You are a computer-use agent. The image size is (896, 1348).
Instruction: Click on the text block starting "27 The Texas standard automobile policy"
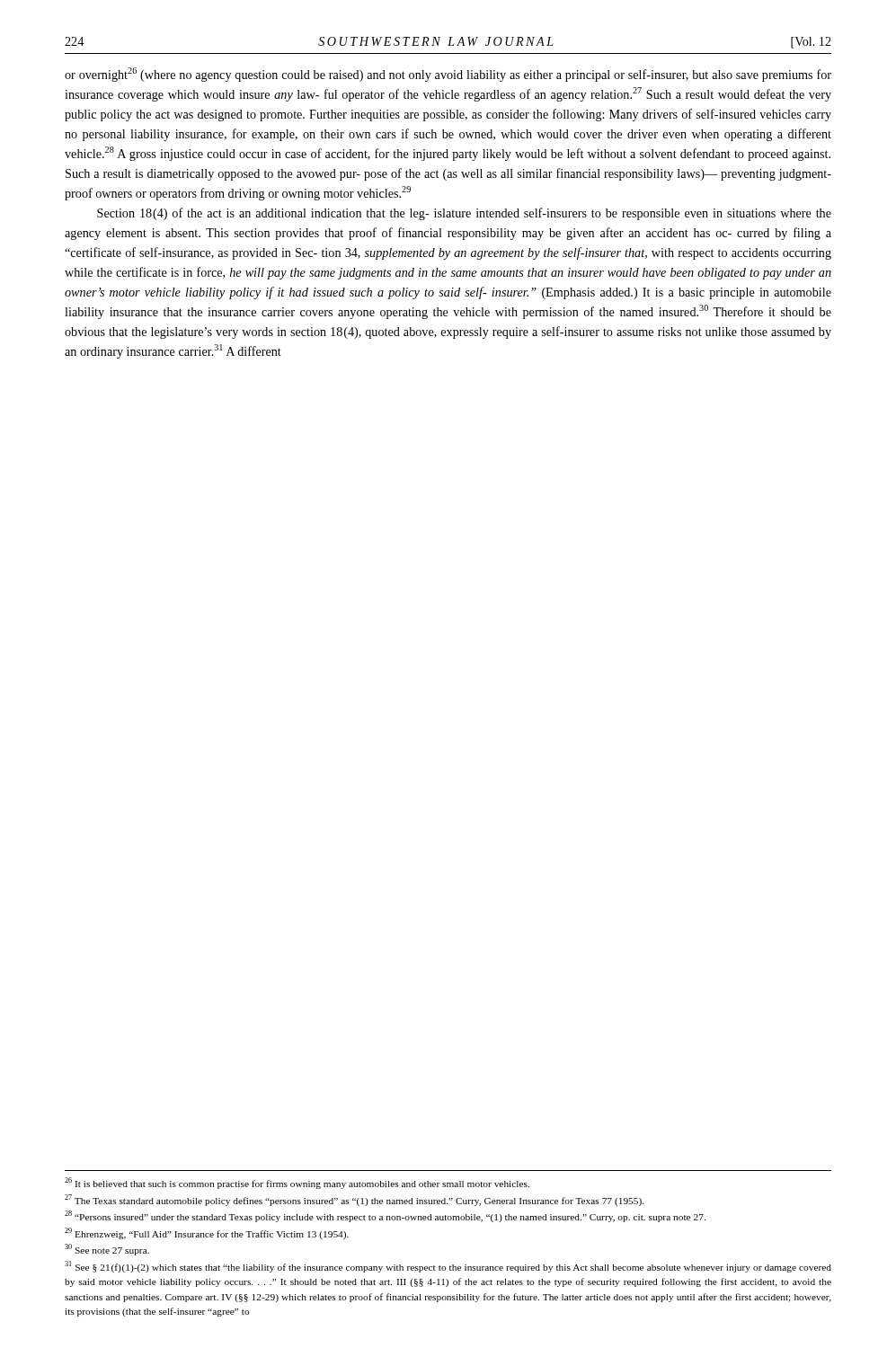coord(448,1201)
